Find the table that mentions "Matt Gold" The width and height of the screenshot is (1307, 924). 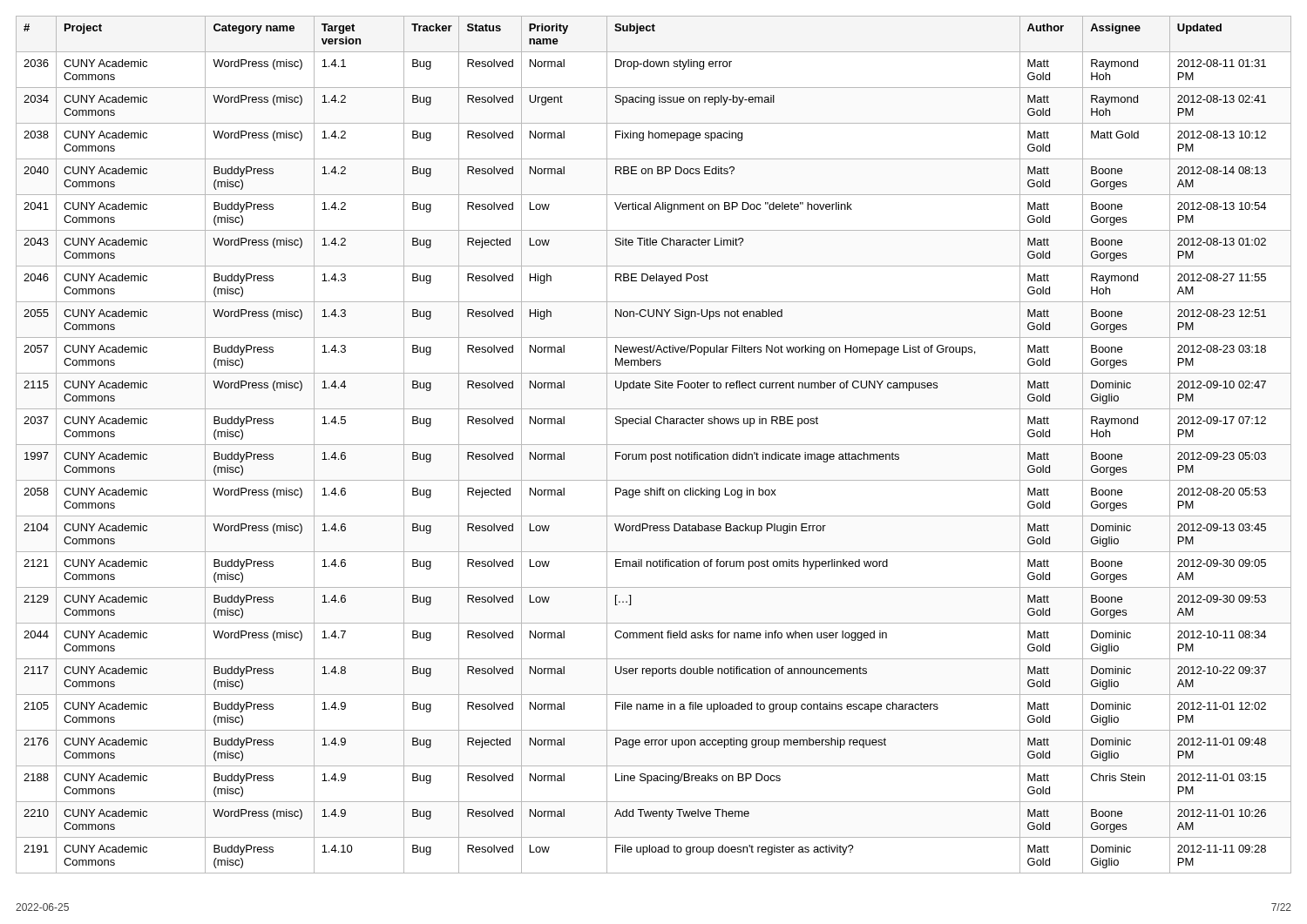pos(654,445)
